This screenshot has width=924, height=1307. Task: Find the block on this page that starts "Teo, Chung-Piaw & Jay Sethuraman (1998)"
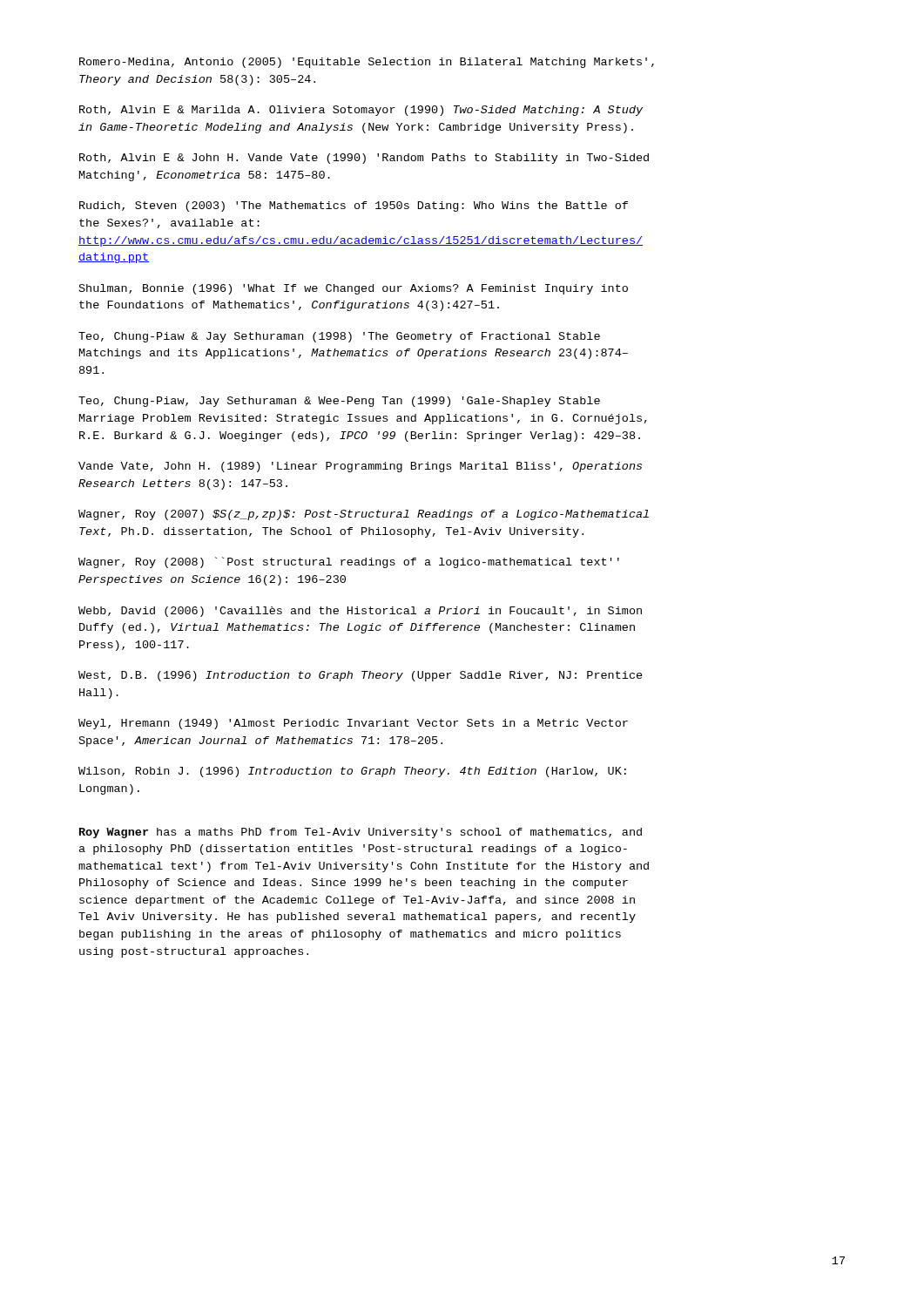[x=462, y=354]
